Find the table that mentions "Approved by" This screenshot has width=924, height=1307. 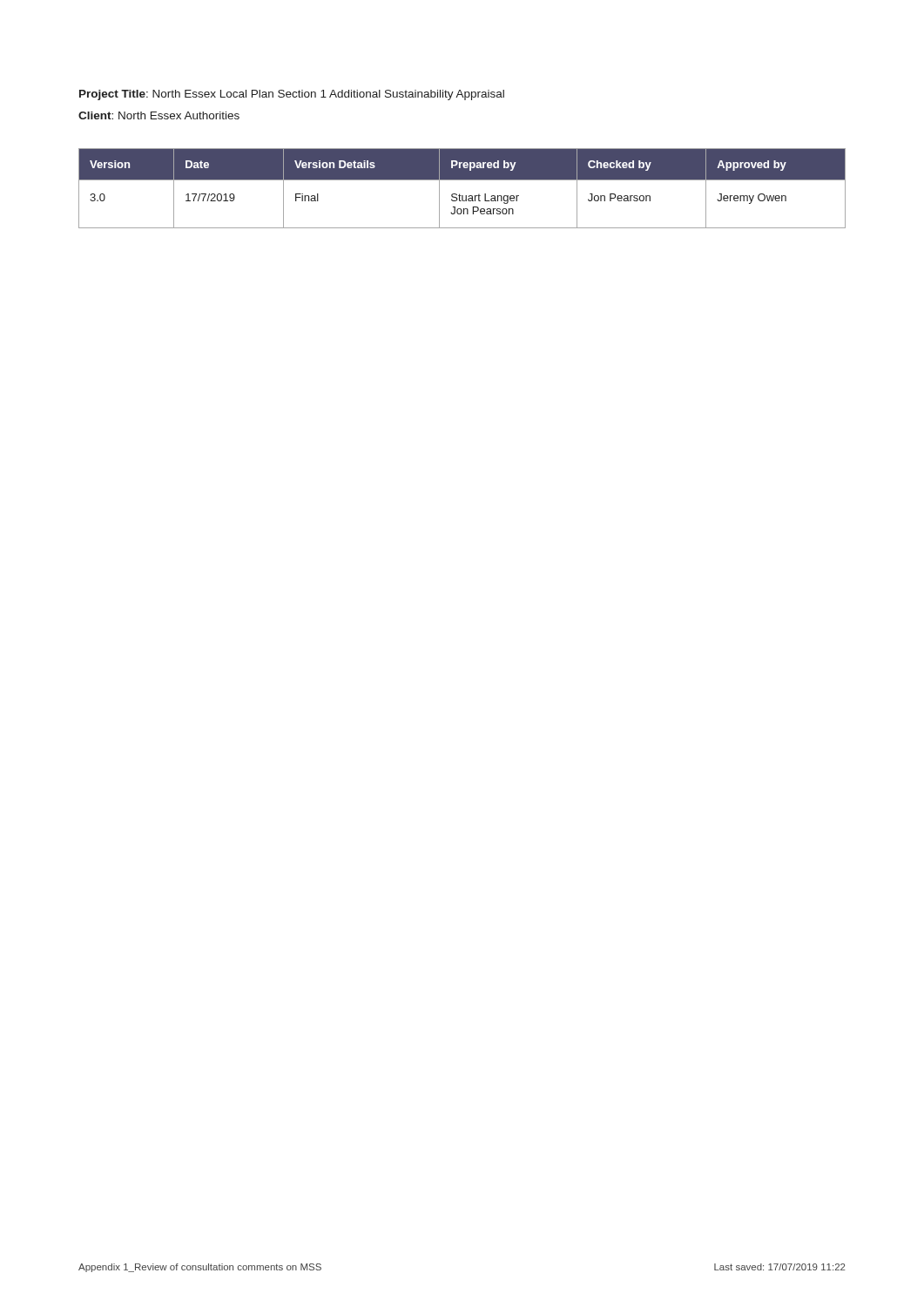click(462, 188)
